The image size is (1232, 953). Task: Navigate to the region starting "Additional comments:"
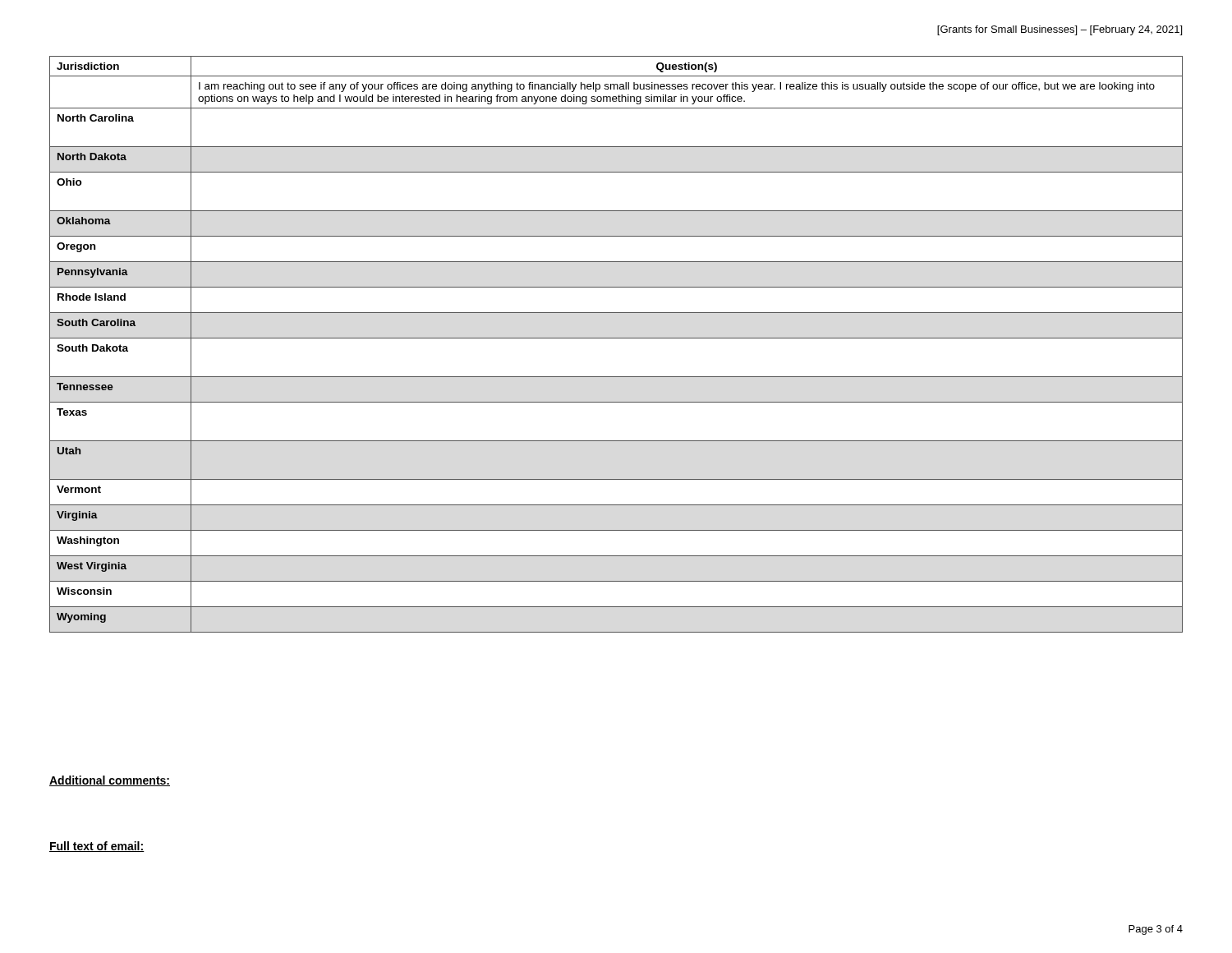click(110, 781)
